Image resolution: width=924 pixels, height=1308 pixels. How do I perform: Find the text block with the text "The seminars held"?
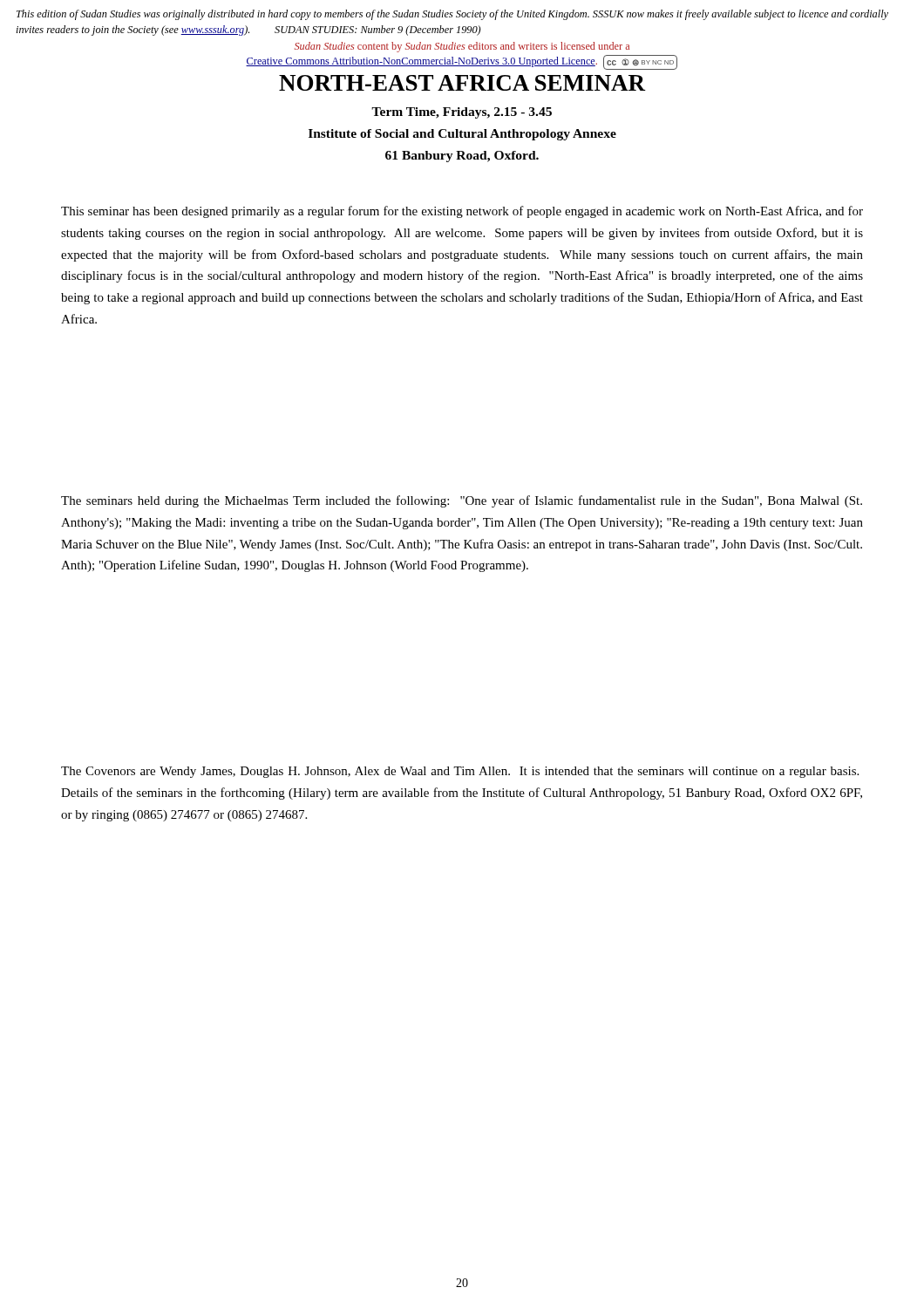pyautogui.click(x=462, y=533)
